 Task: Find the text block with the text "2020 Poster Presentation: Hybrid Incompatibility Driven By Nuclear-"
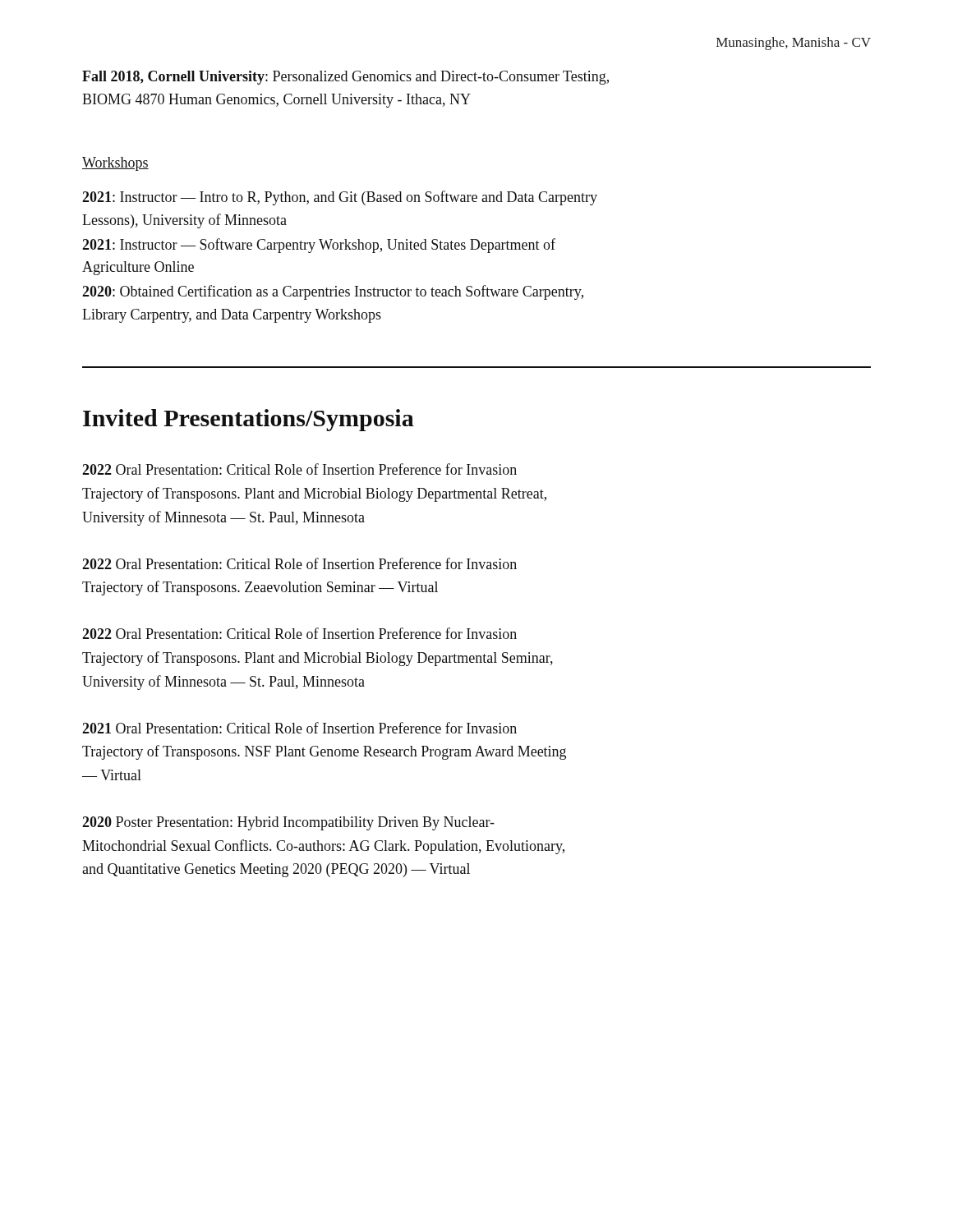pos(324,846)
